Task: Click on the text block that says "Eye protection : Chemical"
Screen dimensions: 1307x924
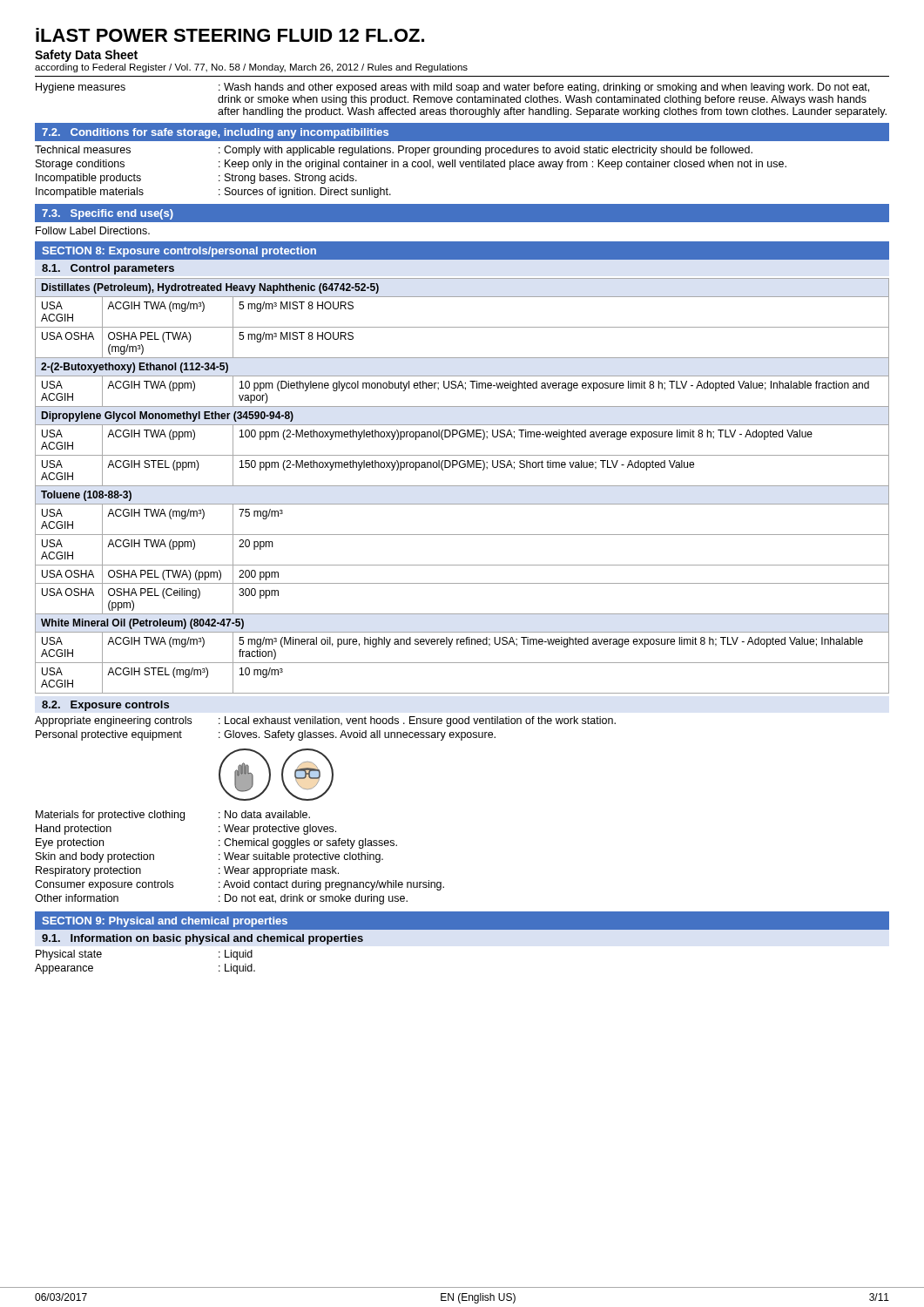Action: [216, 843]
